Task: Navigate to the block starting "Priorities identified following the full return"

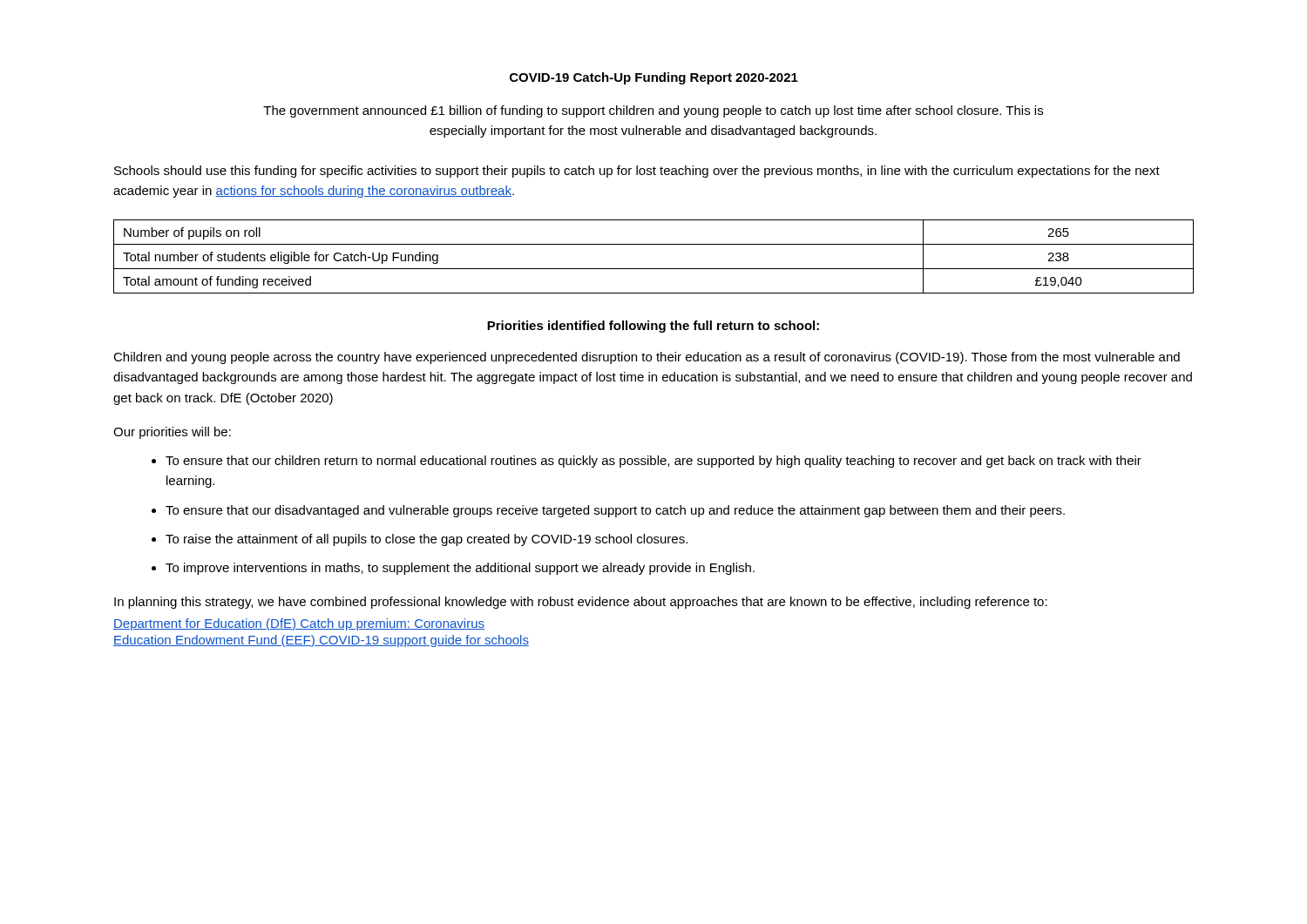Action: click(654, 325)
